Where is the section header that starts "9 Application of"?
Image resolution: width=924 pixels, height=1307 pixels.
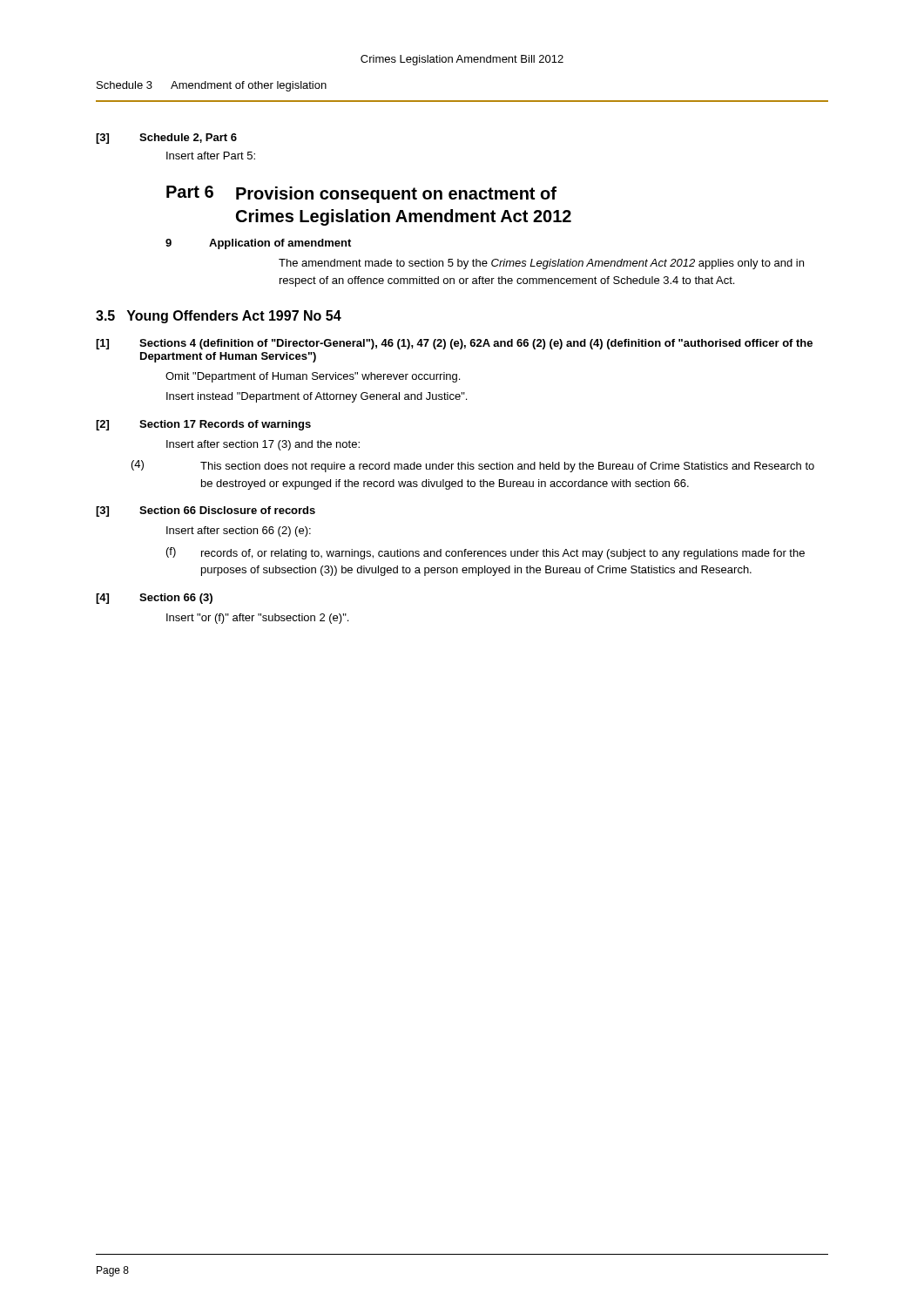(258, 244)
